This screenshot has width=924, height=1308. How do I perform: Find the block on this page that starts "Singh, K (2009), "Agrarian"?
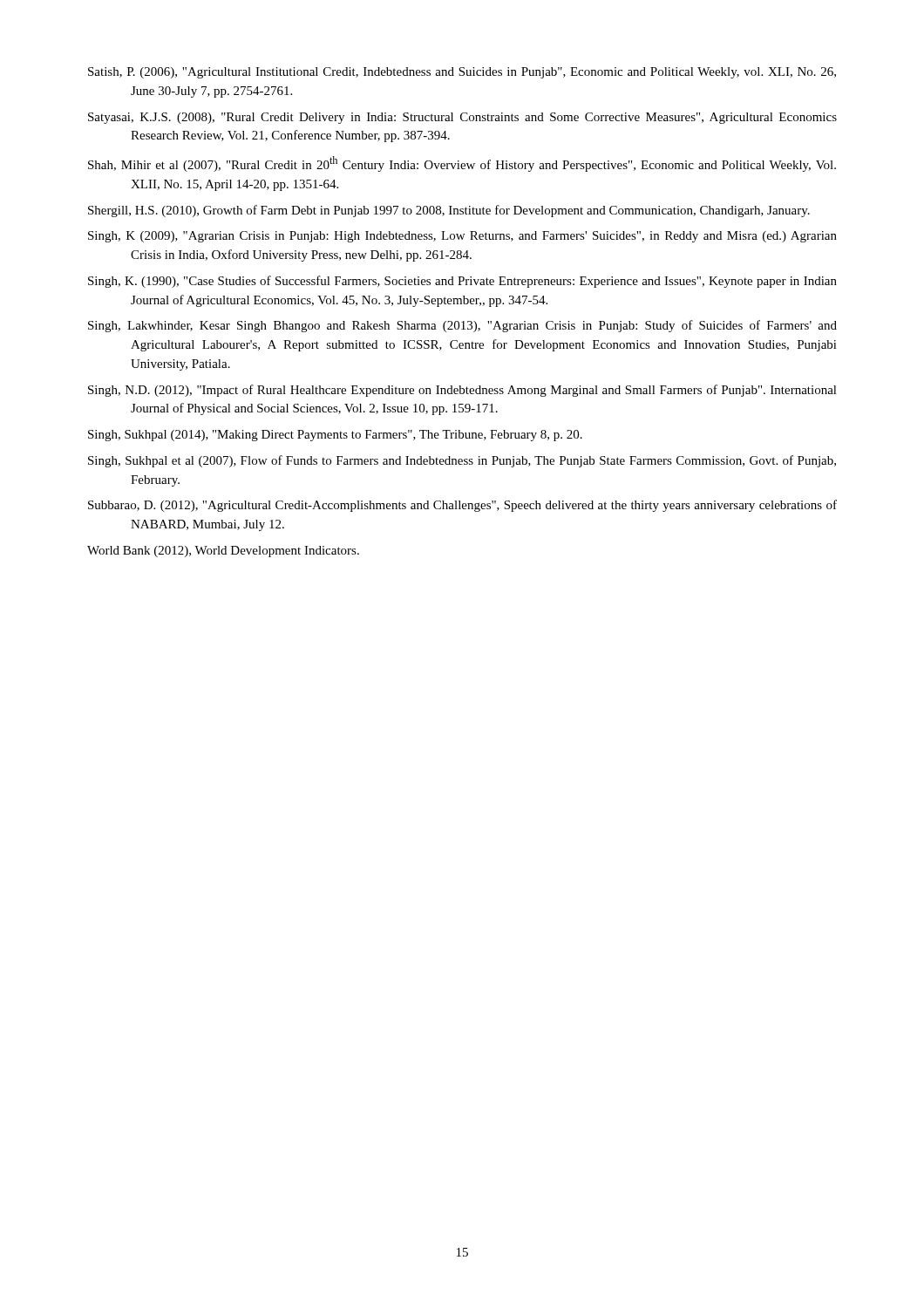[x=462, y=245]
